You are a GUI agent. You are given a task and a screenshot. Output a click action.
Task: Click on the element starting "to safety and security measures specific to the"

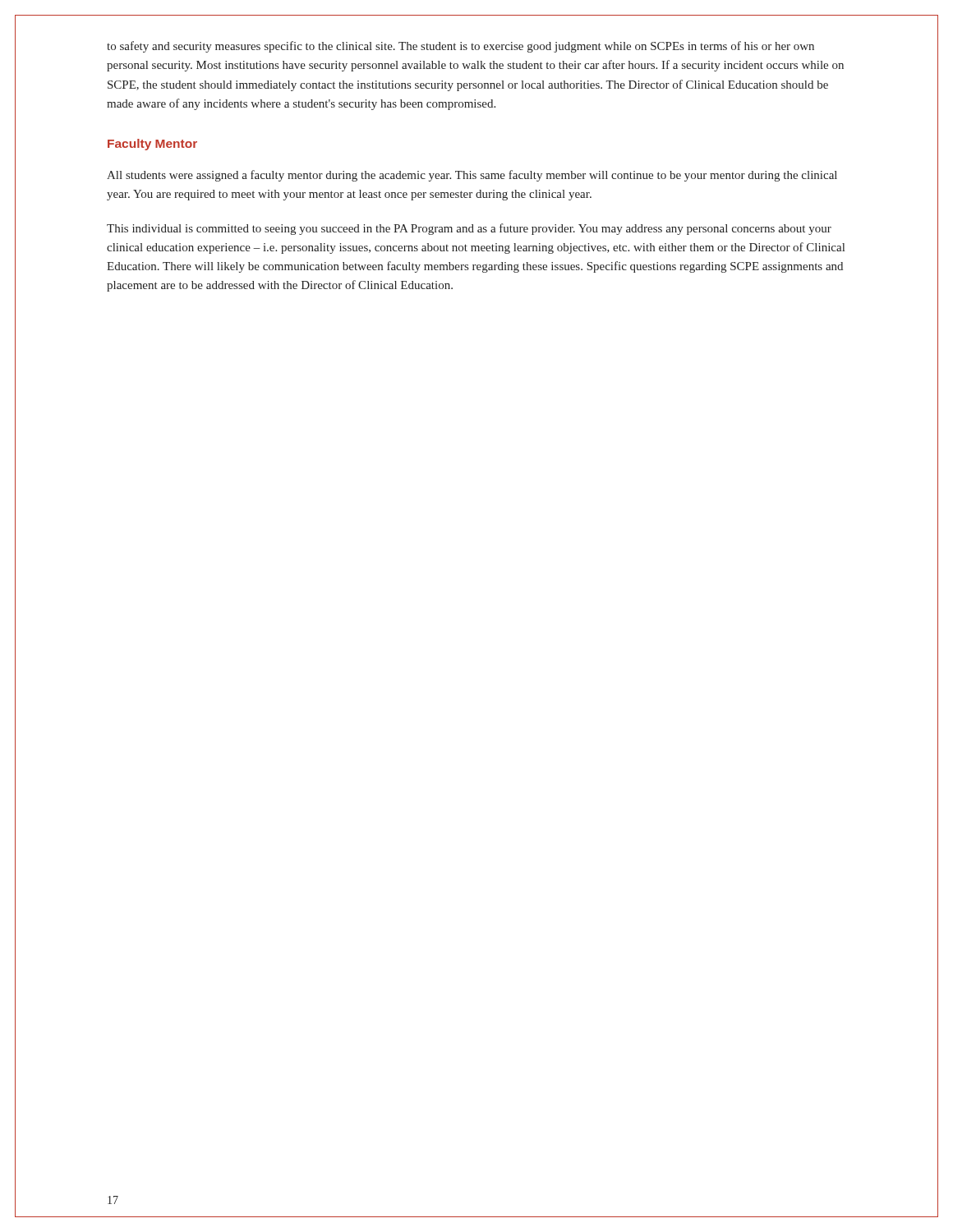pyautogui.click(x=475, y=75)
